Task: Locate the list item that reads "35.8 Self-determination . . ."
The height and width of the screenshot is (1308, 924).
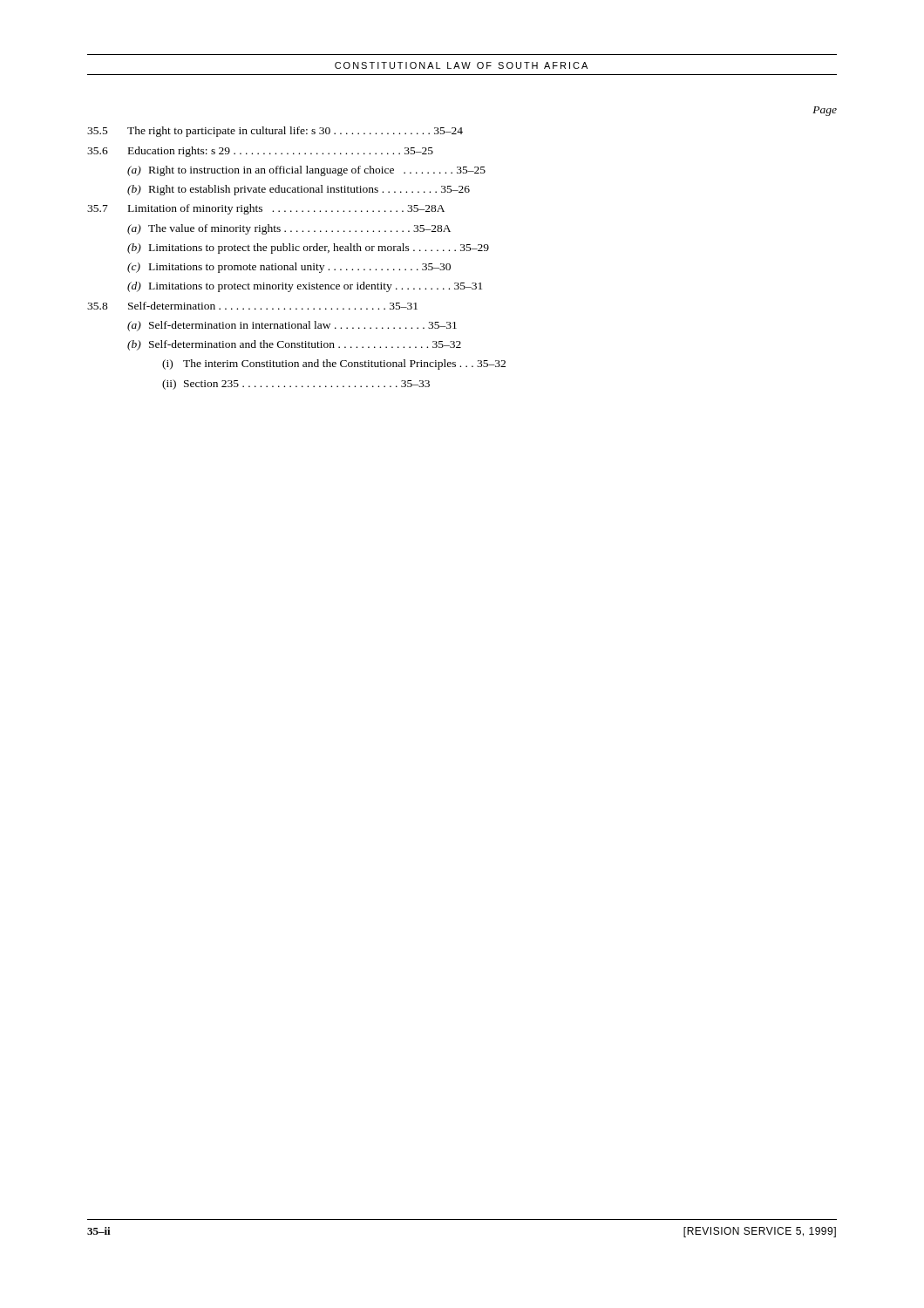Action: [x=252, y=306]
